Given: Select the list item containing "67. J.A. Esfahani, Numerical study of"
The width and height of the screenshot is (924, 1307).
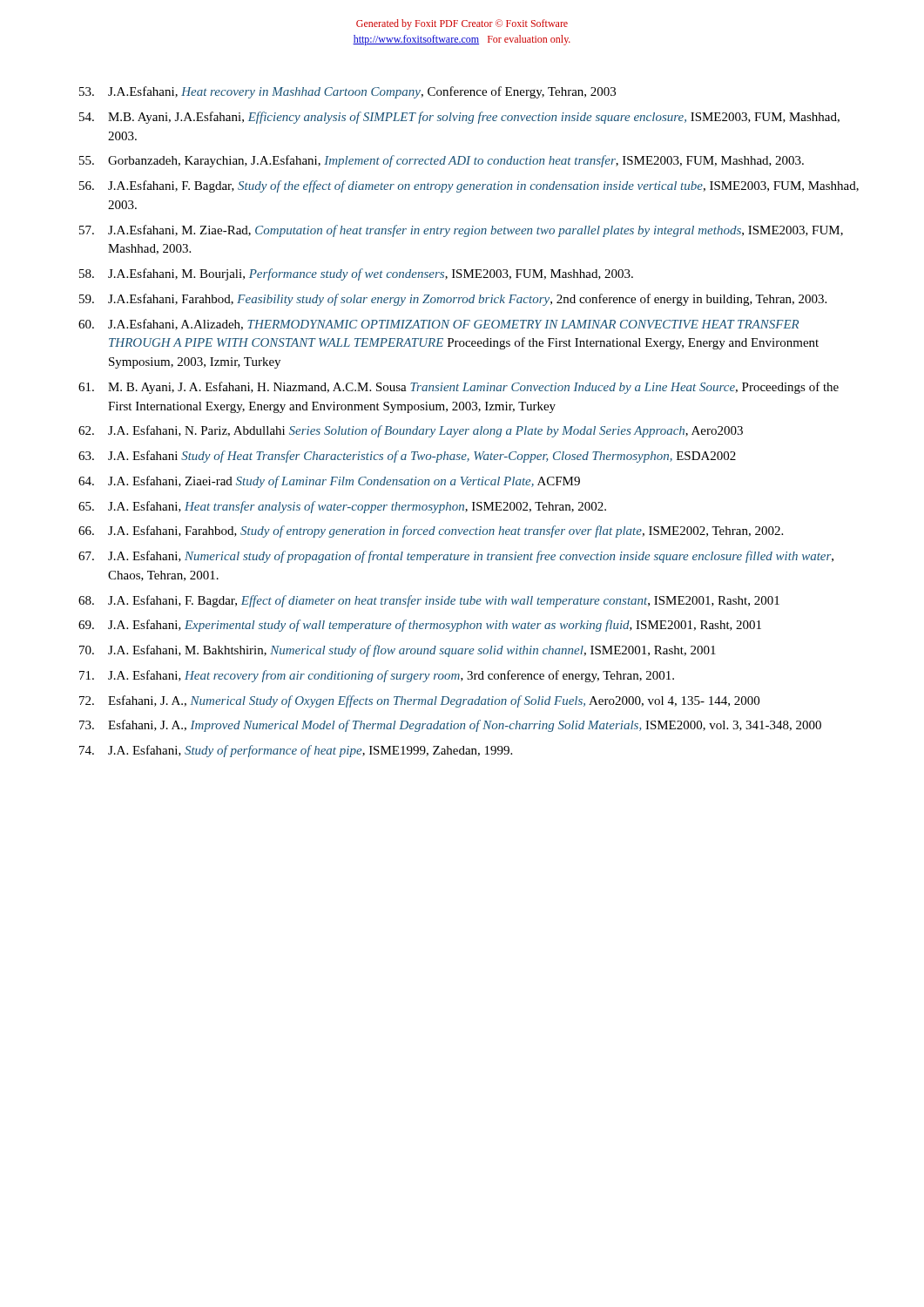Looking at the screenshot, I should point(471,566).
